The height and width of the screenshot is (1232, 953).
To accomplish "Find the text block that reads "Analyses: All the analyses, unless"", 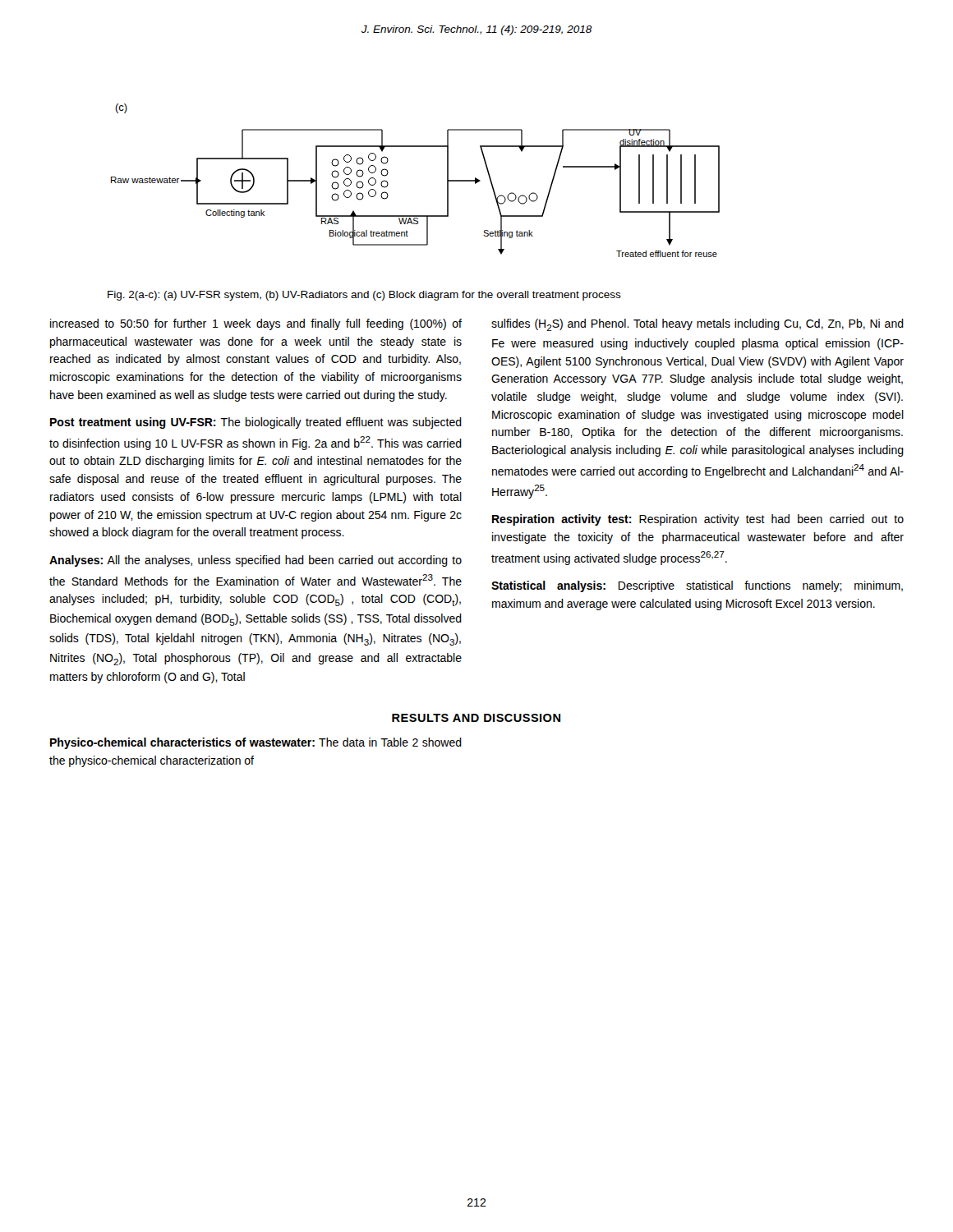I will 255,619.
